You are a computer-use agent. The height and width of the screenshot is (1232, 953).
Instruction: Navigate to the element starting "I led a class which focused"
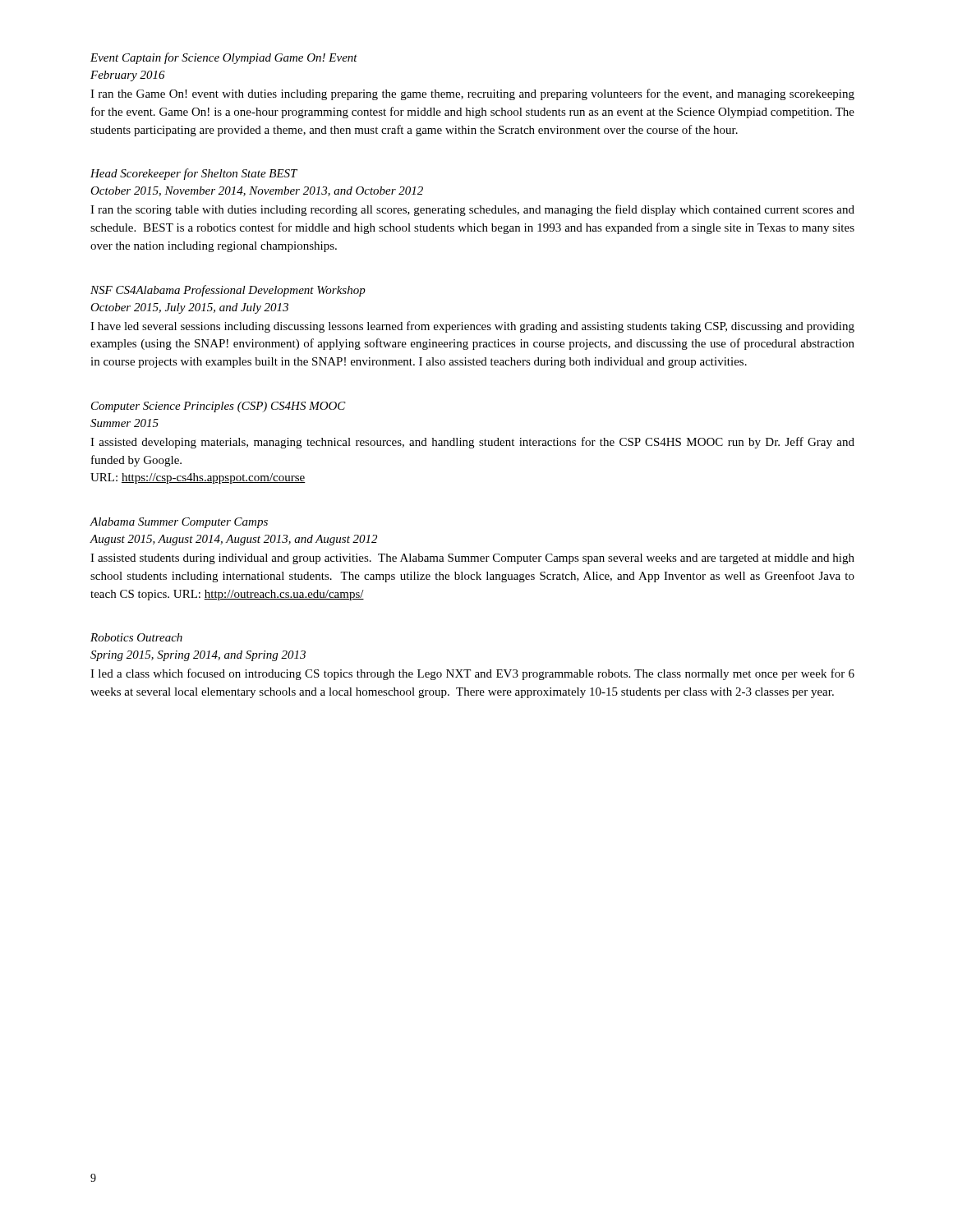[472, 683]
